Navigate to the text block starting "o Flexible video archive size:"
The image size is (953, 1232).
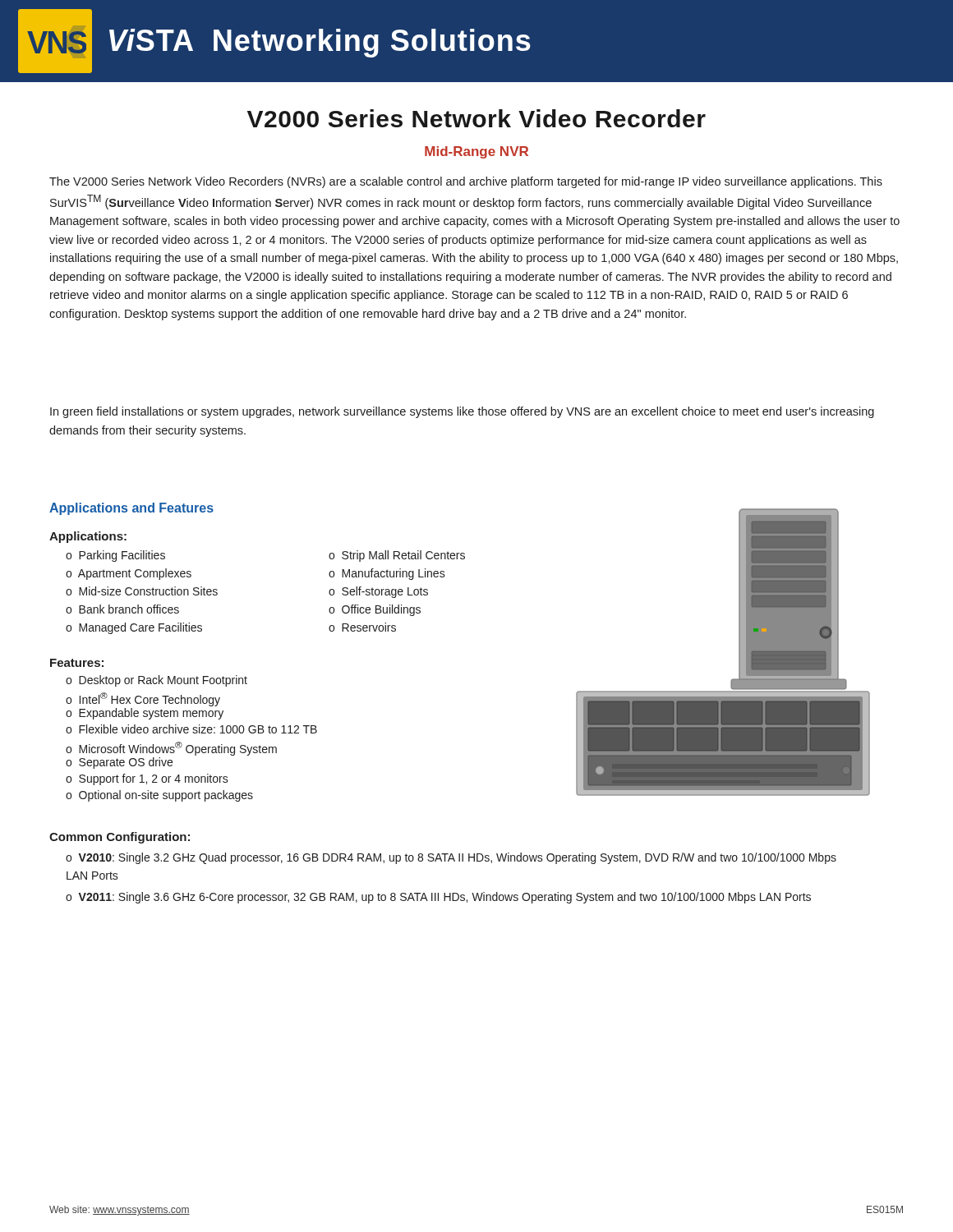tap(192, 729)
